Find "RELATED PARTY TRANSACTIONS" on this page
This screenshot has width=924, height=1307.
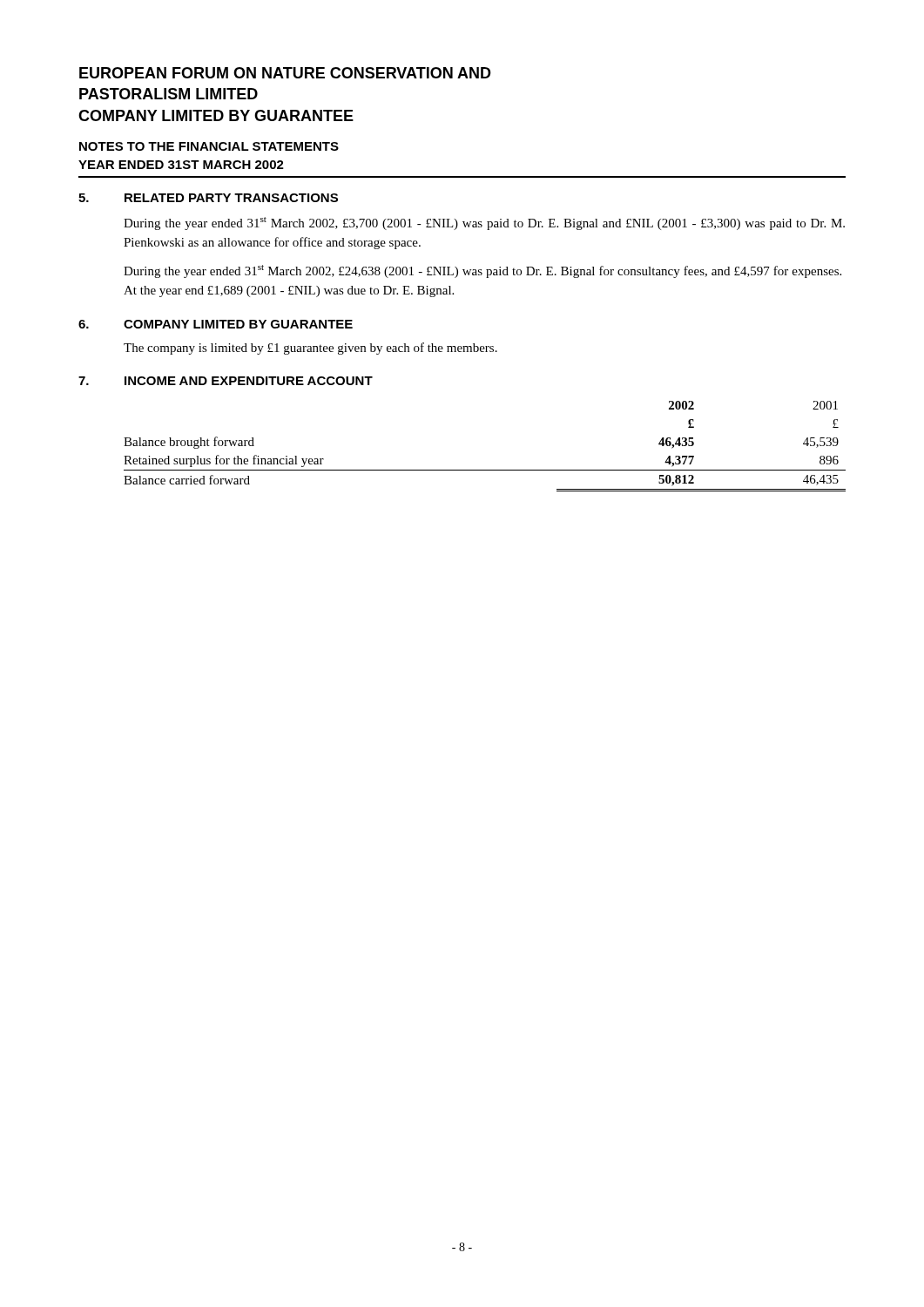pyautogui.click(x=231, y=197)
